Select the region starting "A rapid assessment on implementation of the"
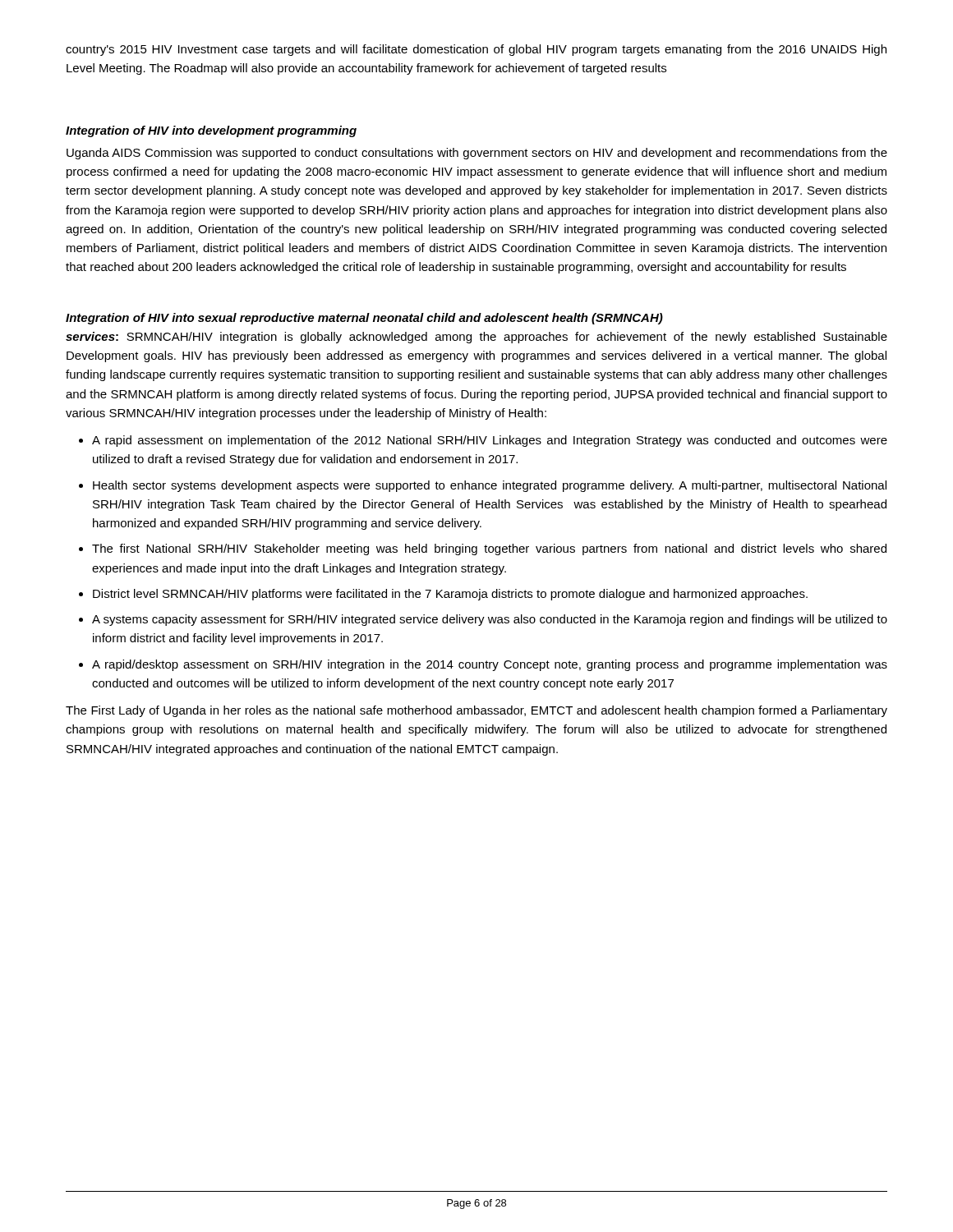 490,449
